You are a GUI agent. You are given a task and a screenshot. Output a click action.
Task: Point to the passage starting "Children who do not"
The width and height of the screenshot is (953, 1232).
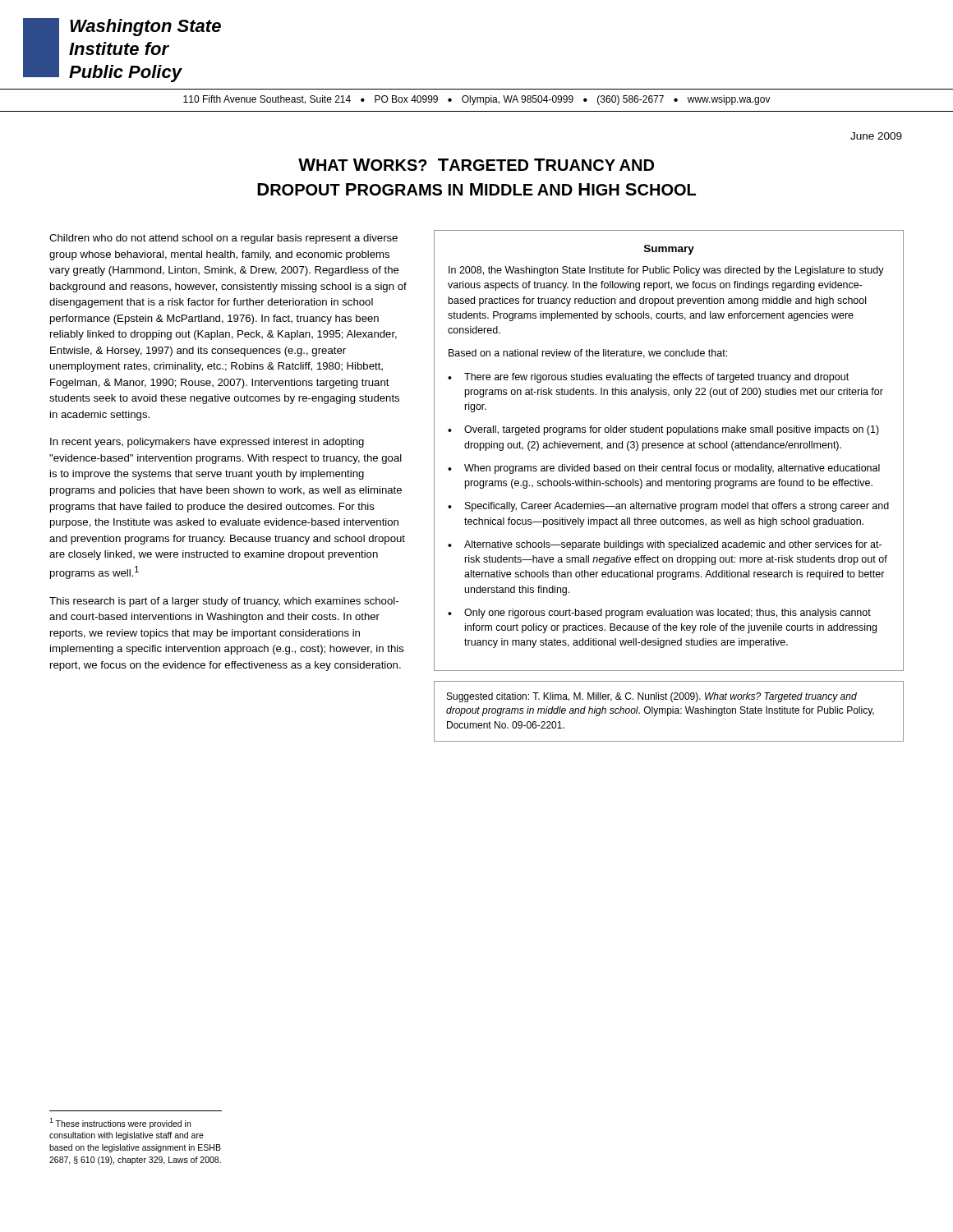point(228,326)
